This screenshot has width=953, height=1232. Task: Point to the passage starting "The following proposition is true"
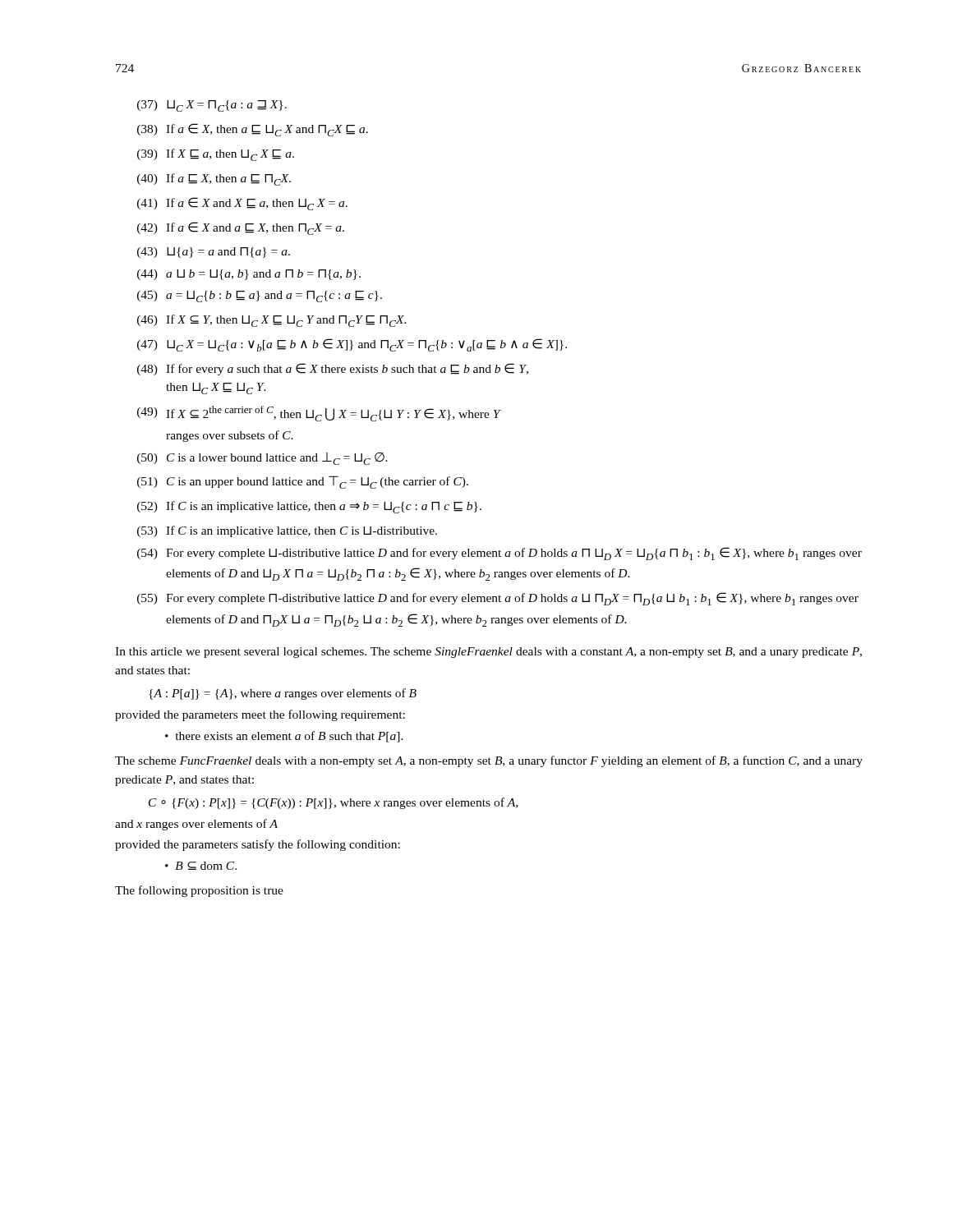[199, 890]
